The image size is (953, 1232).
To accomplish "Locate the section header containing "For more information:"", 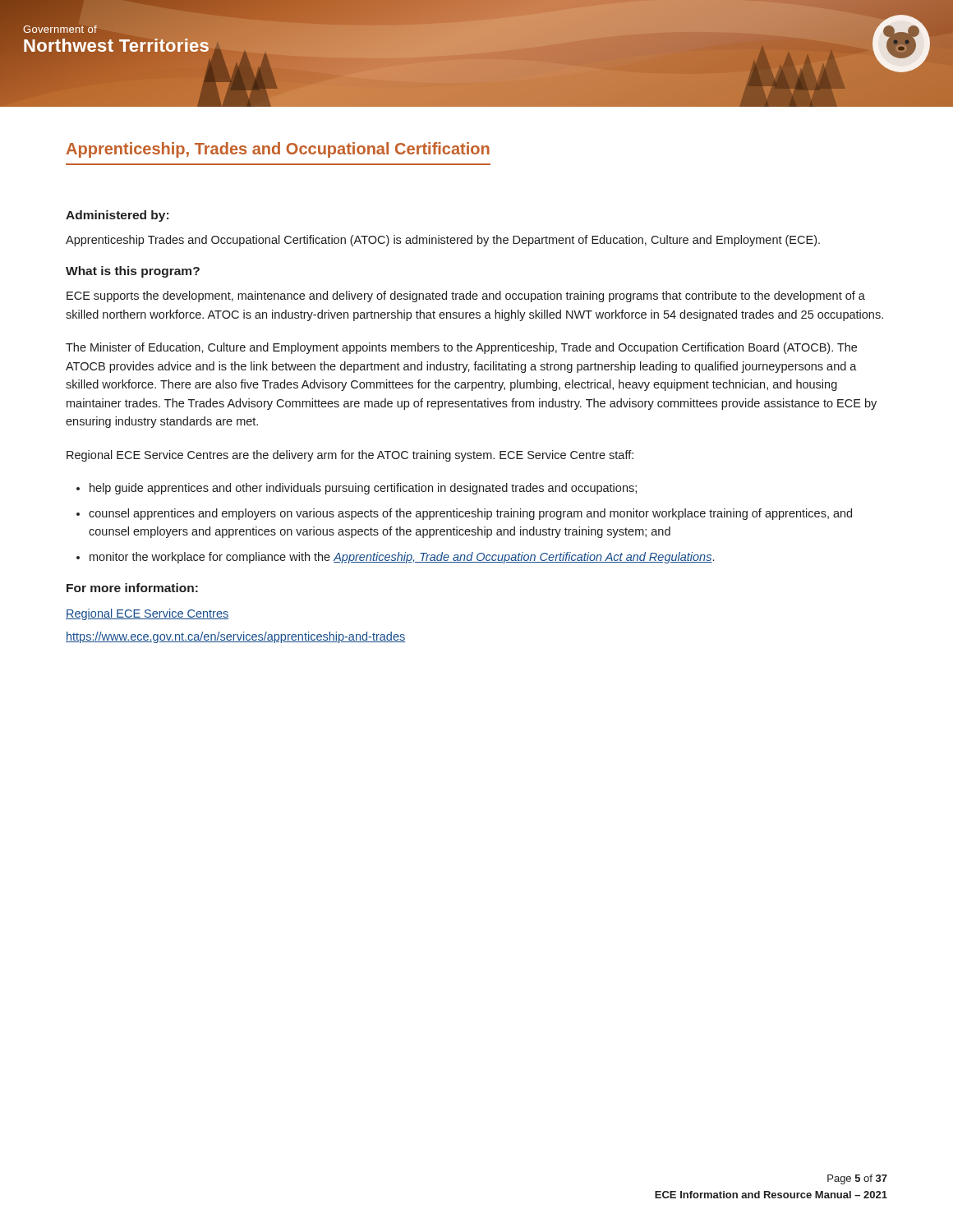I will [x=132, y=588].
